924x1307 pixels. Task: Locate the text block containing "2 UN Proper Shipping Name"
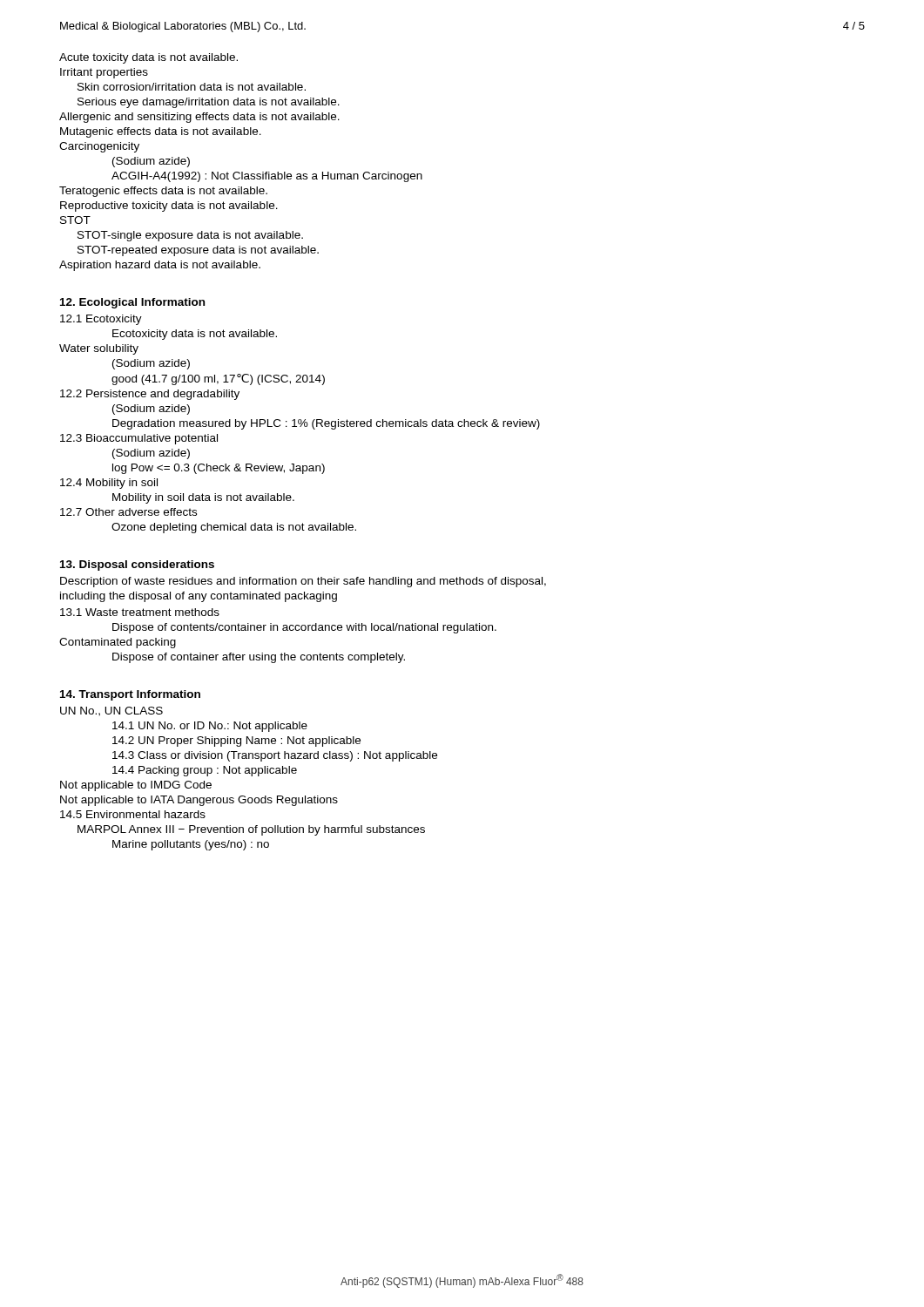(236, 740)
